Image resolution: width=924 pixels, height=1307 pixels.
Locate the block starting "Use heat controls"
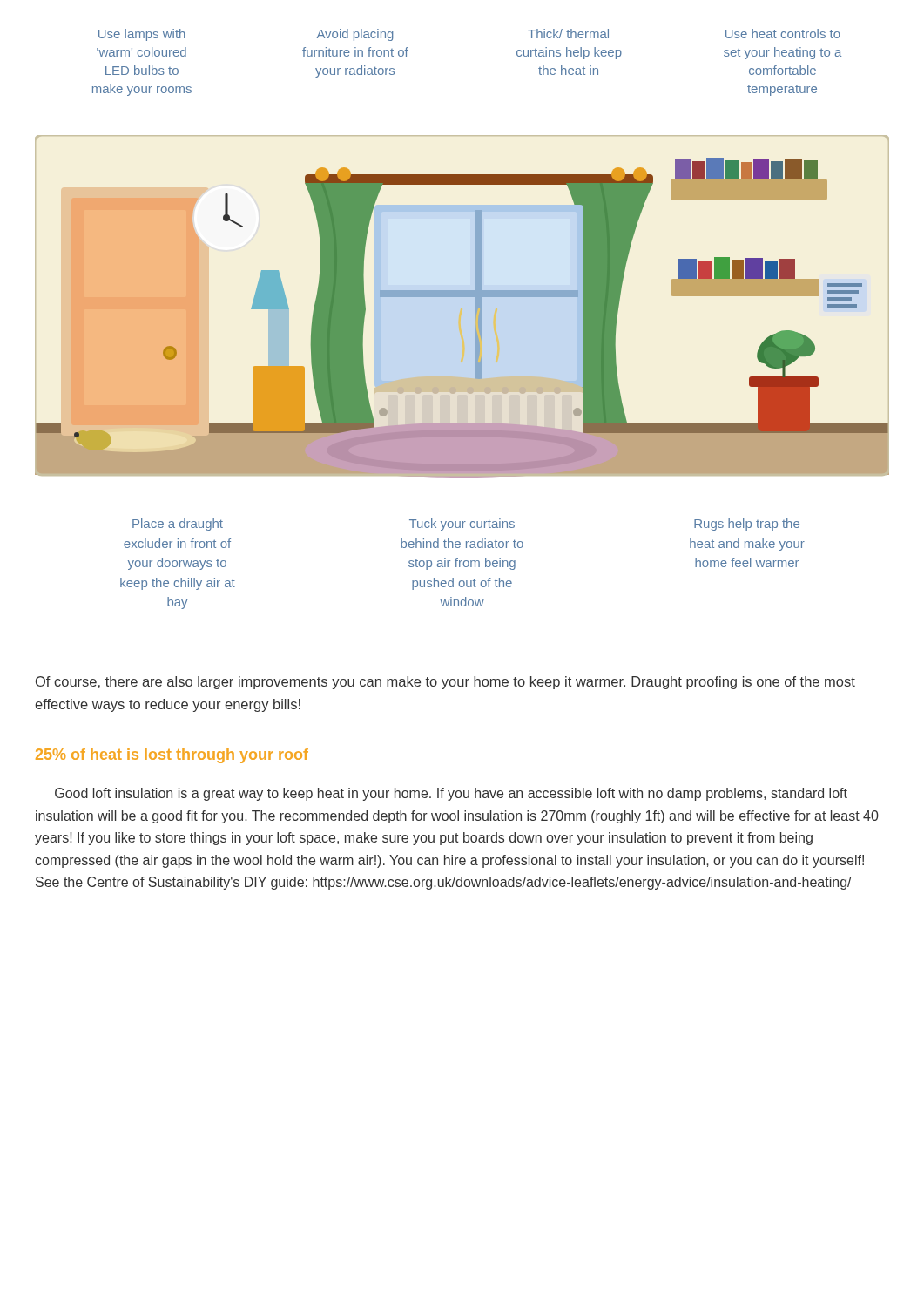(782, 61)
